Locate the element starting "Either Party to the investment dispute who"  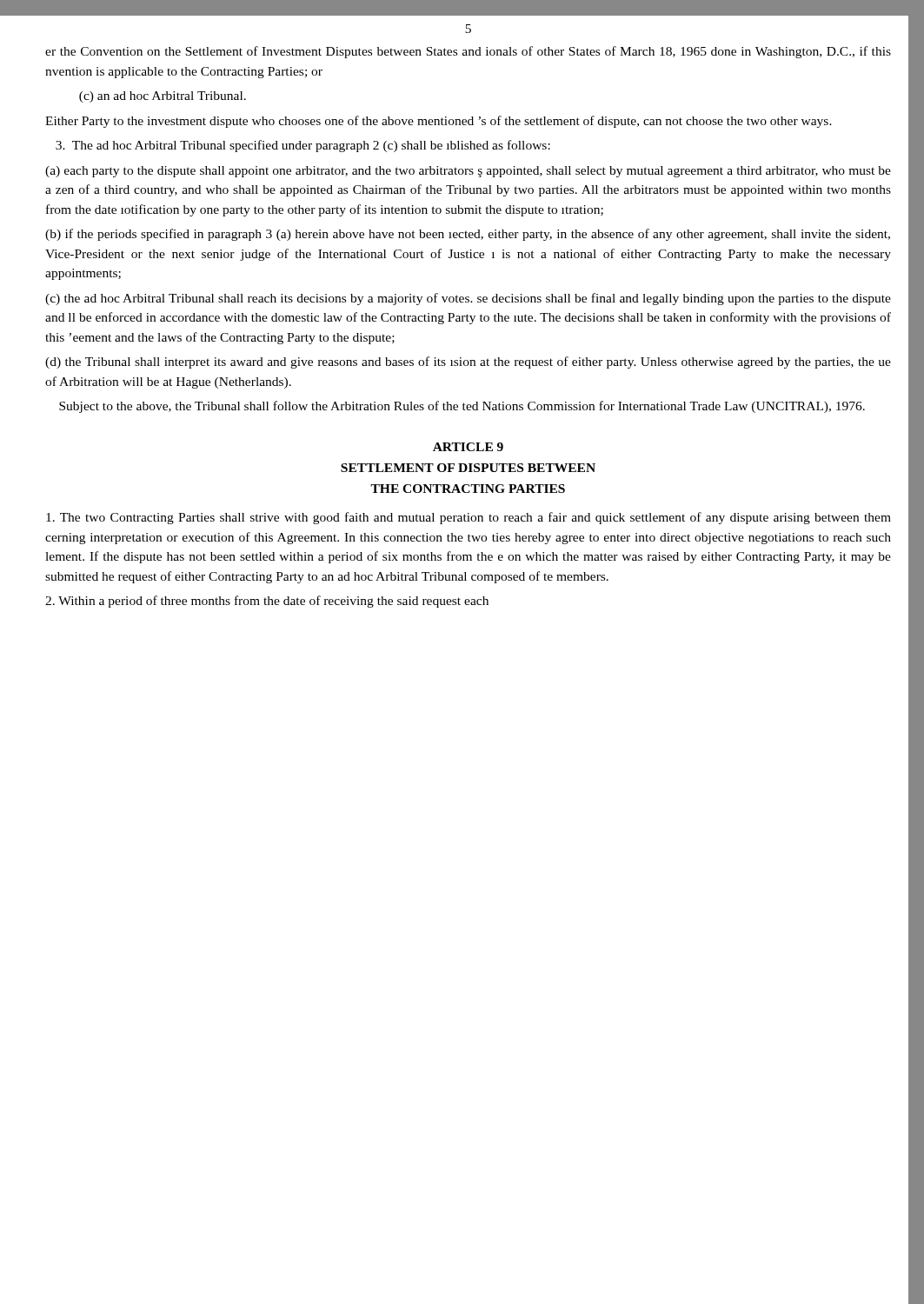439,120
